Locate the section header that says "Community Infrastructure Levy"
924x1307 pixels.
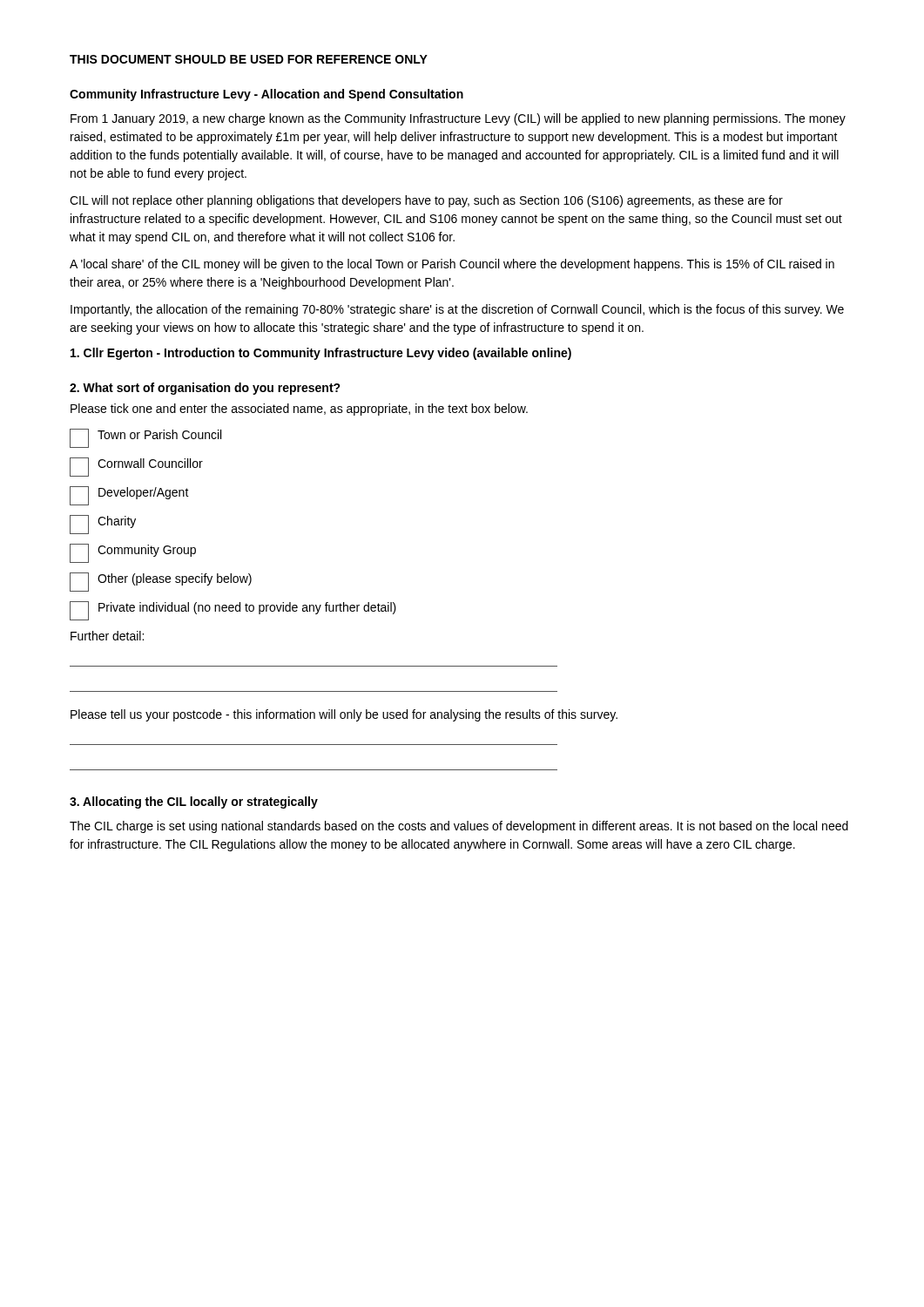(267, 94)
